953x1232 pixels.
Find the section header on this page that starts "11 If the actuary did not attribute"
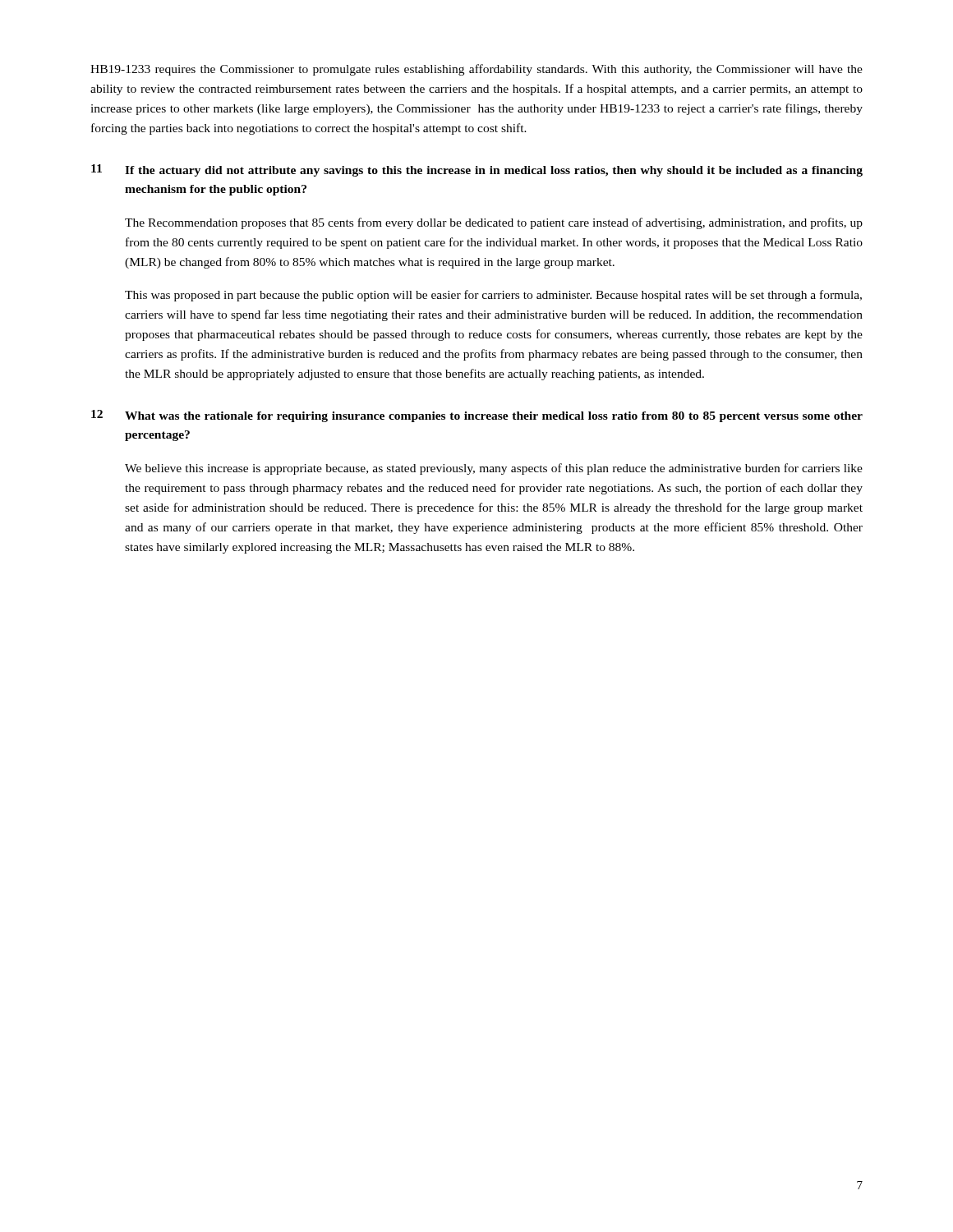pos(476,180)
